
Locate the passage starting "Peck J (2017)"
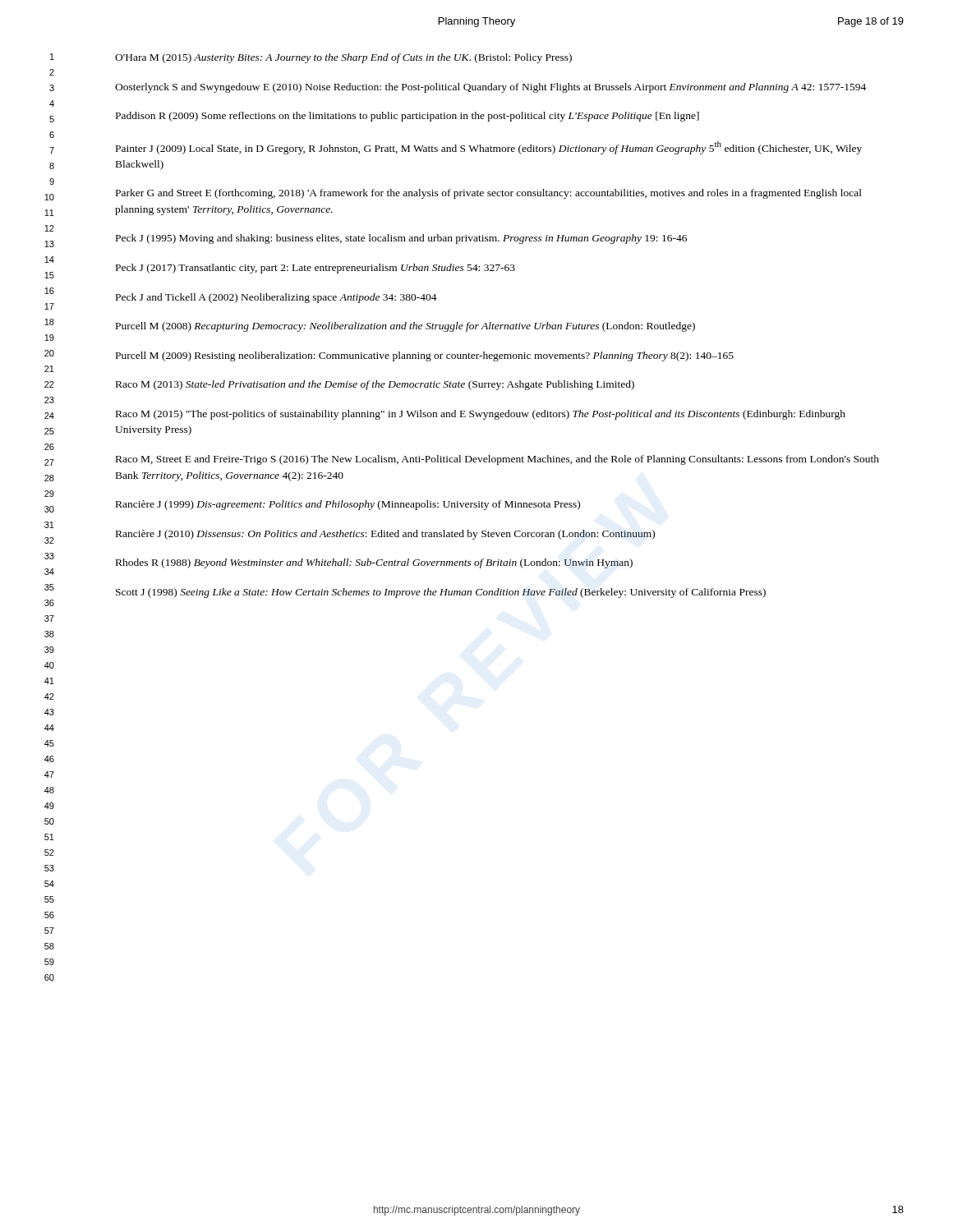[x=315, y=267]
